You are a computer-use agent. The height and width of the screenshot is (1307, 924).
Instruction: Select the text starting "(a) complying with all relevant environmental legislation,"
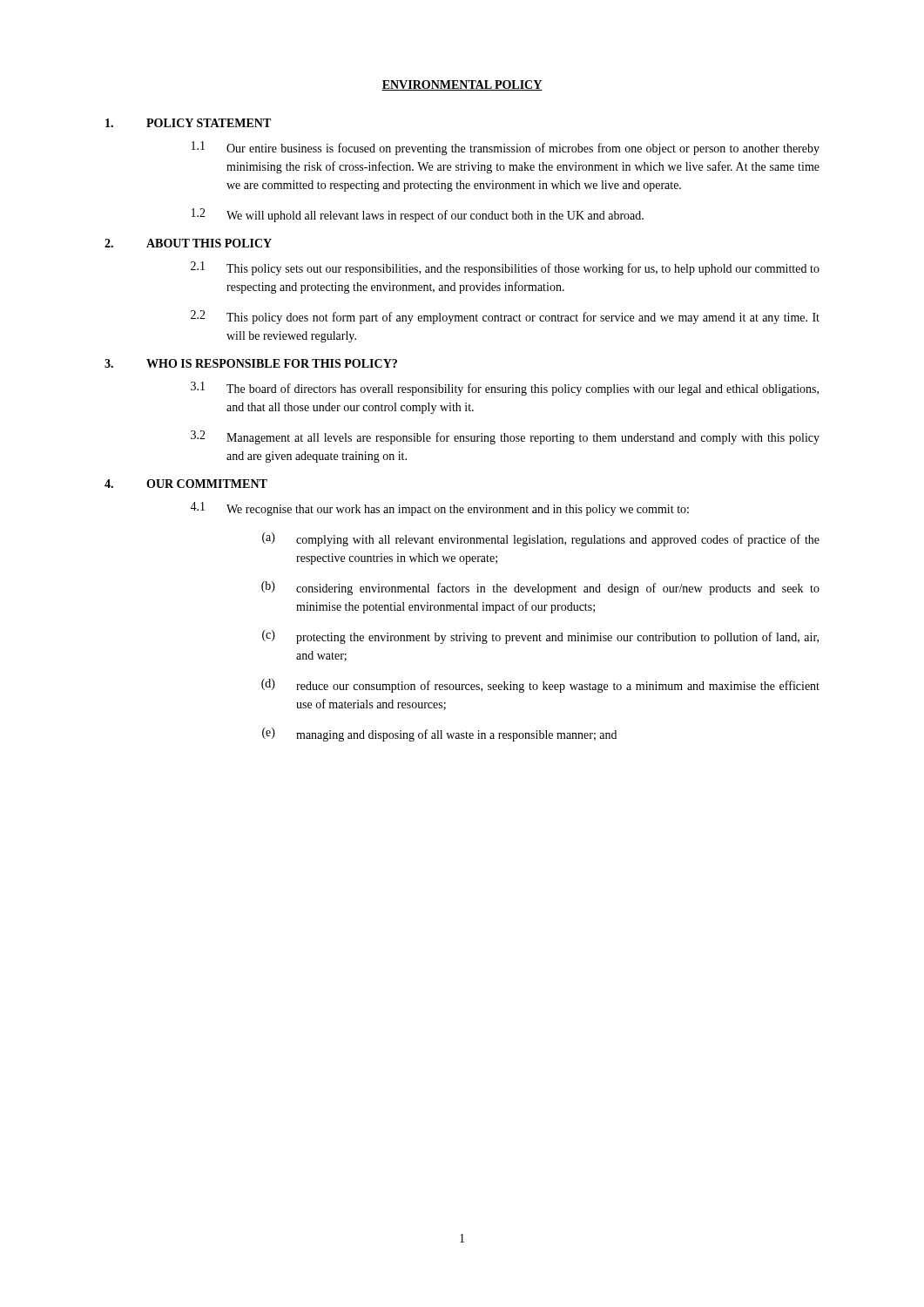pyautogui.click(x=523, y=549)
